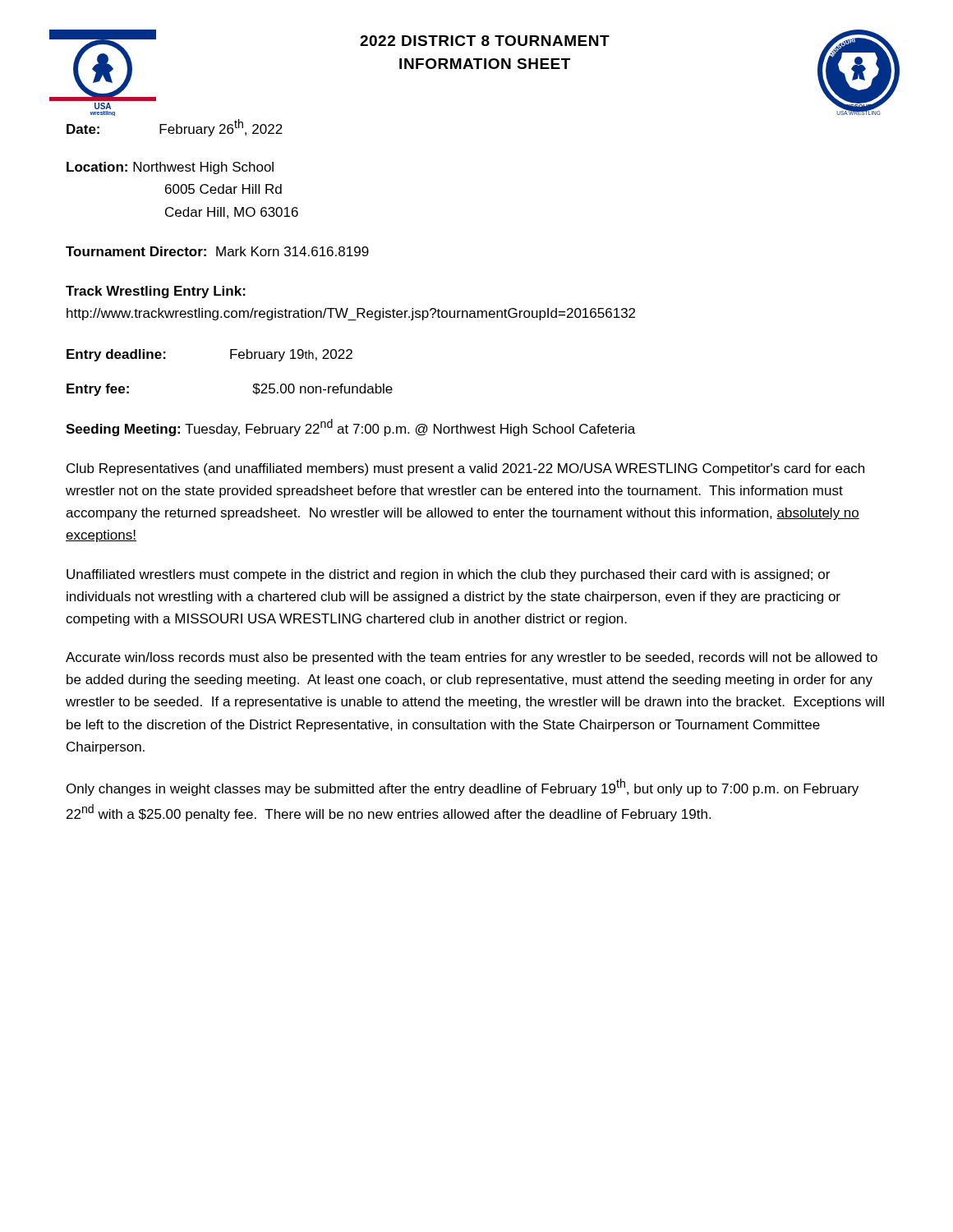This screenshot has height=1232, width=953.
Task: Find the region starting "Track Wrestling Entry Link: http://www.trackwrestling.com/registration/TW_Register.jsp?tournamentGroupId=201656132"
Action: (x=351, y=302)
